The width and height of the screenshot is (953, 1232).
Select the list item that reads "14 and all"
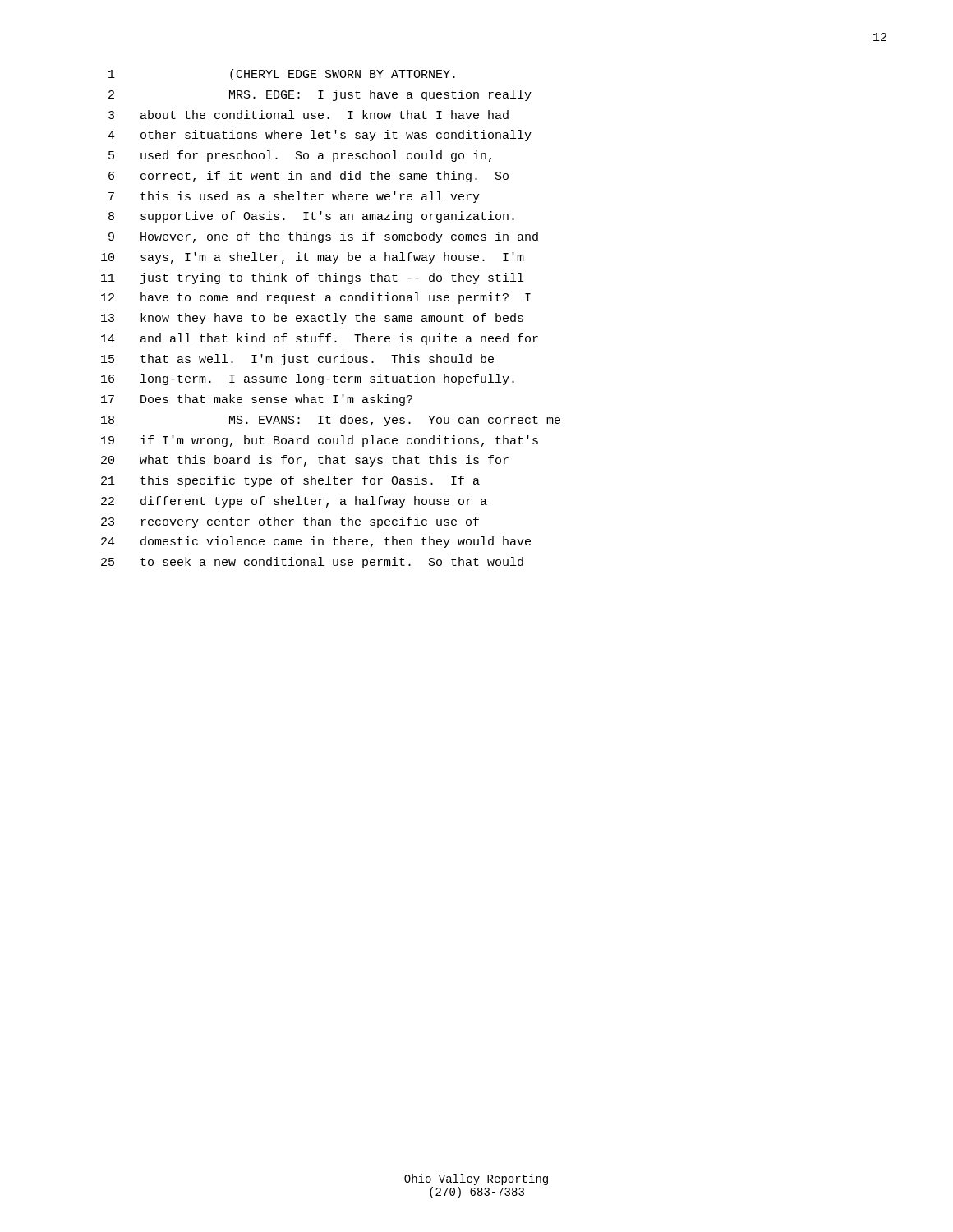click(x=476, y=340)
